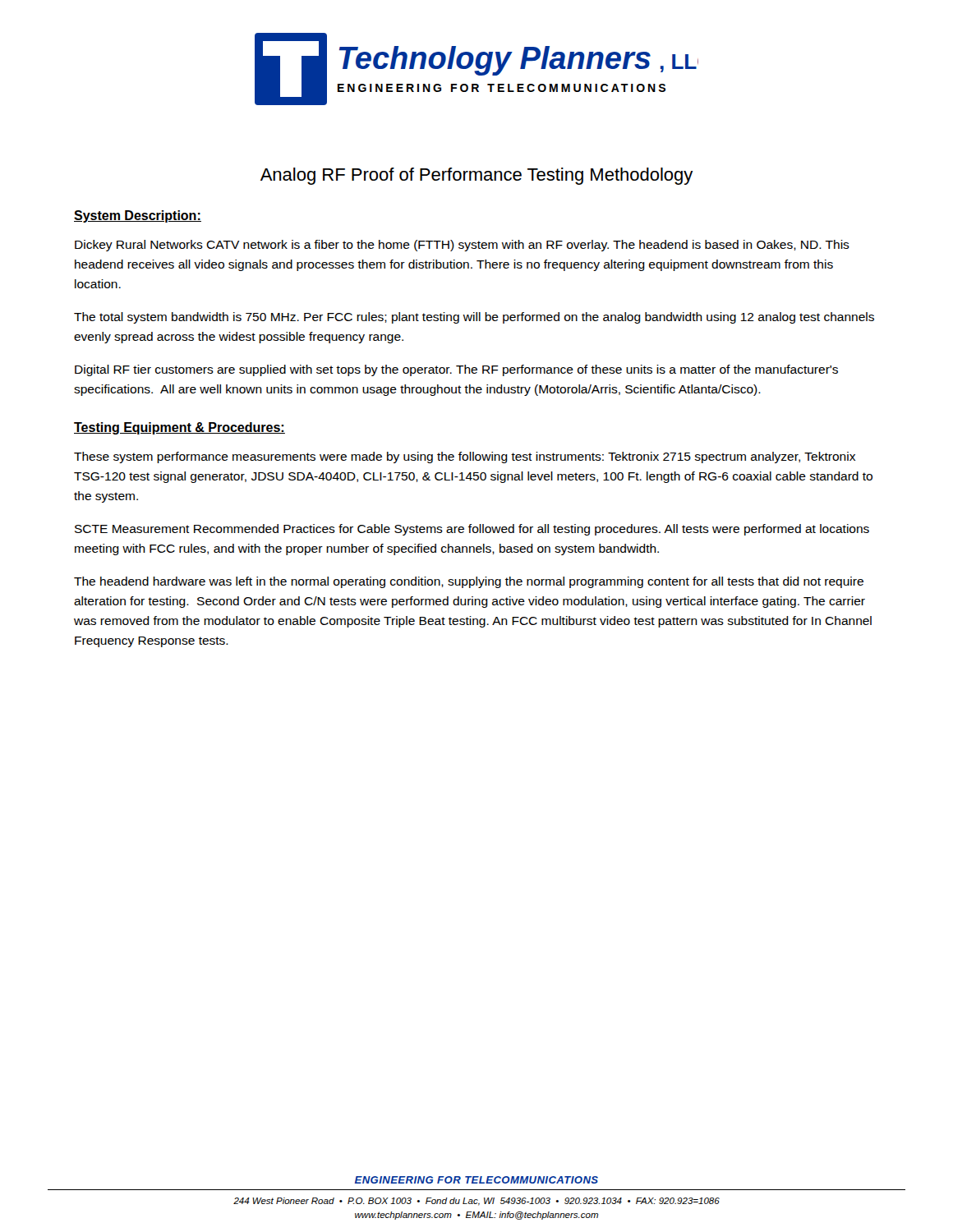The image size is (953, 1232).
Task: Click on the text block that says "Dickey Rural Networks CATV network"
Action: pyautogui.click(x=462, y=264)
